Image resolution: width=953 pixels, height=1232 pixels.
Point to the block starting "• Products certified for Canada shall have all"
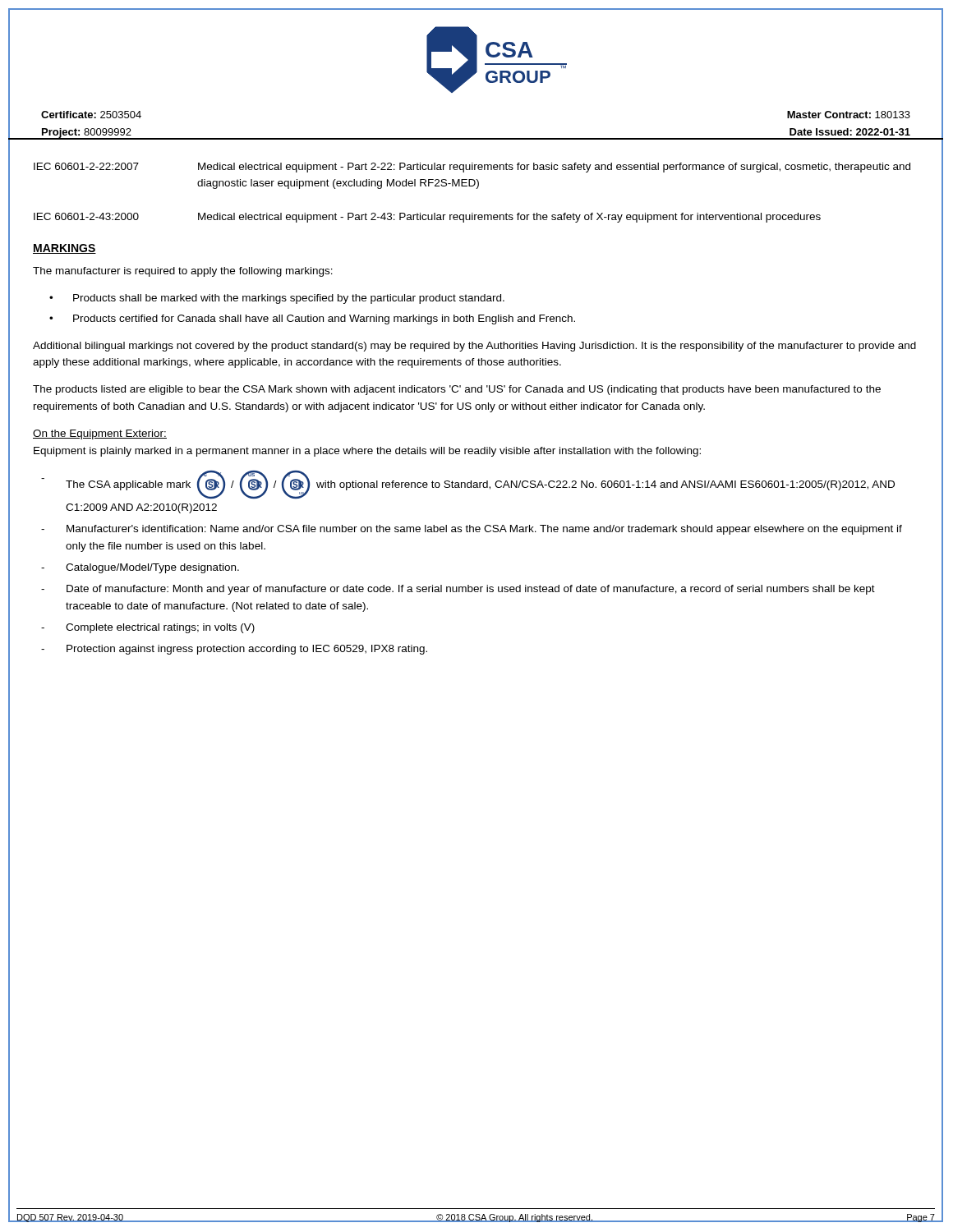(x=305, y=319)
